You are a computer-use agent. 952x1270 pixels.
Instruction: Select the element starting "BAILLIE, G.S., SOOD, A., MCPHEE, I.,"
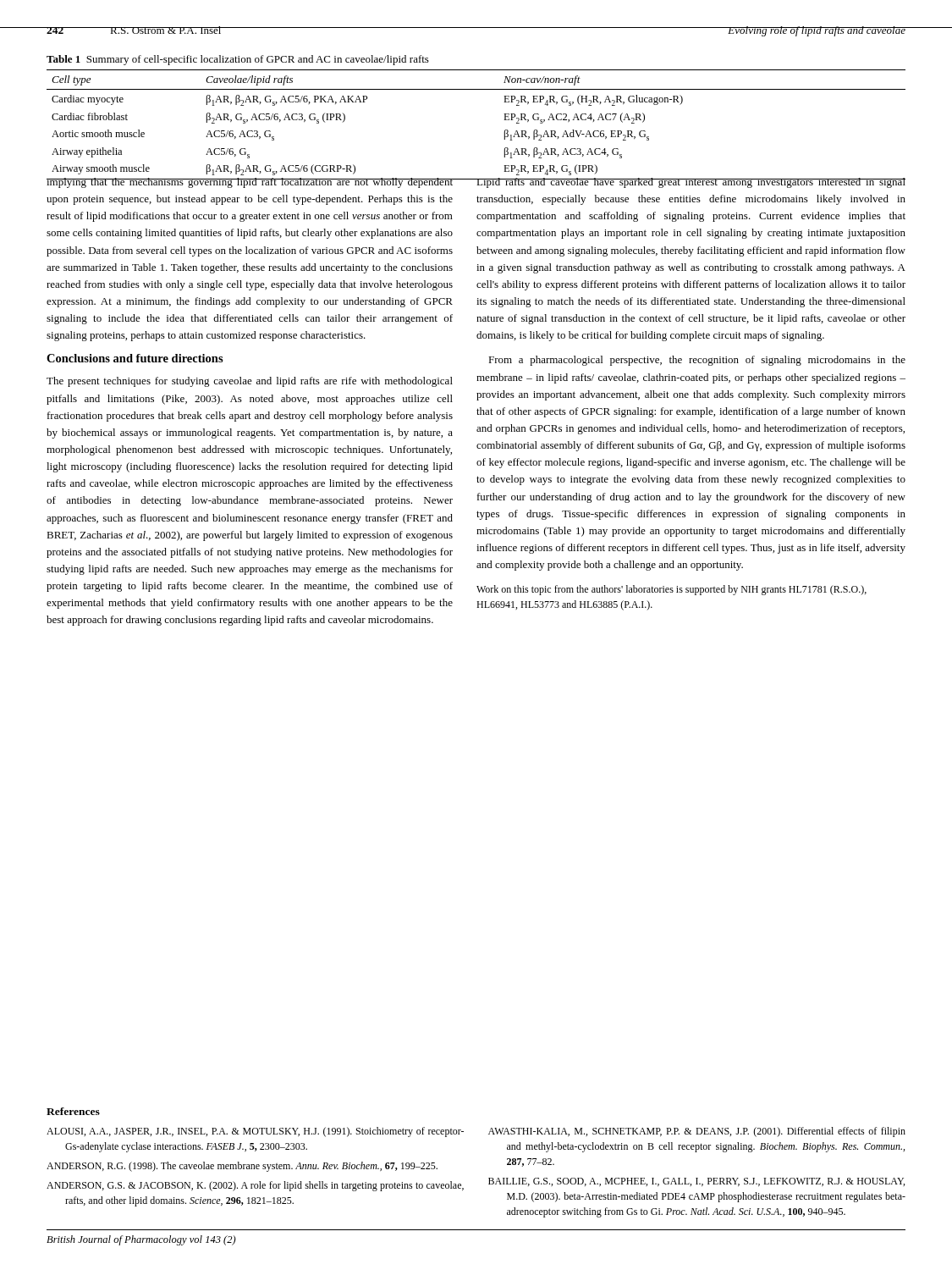(x=697, y=1196)
